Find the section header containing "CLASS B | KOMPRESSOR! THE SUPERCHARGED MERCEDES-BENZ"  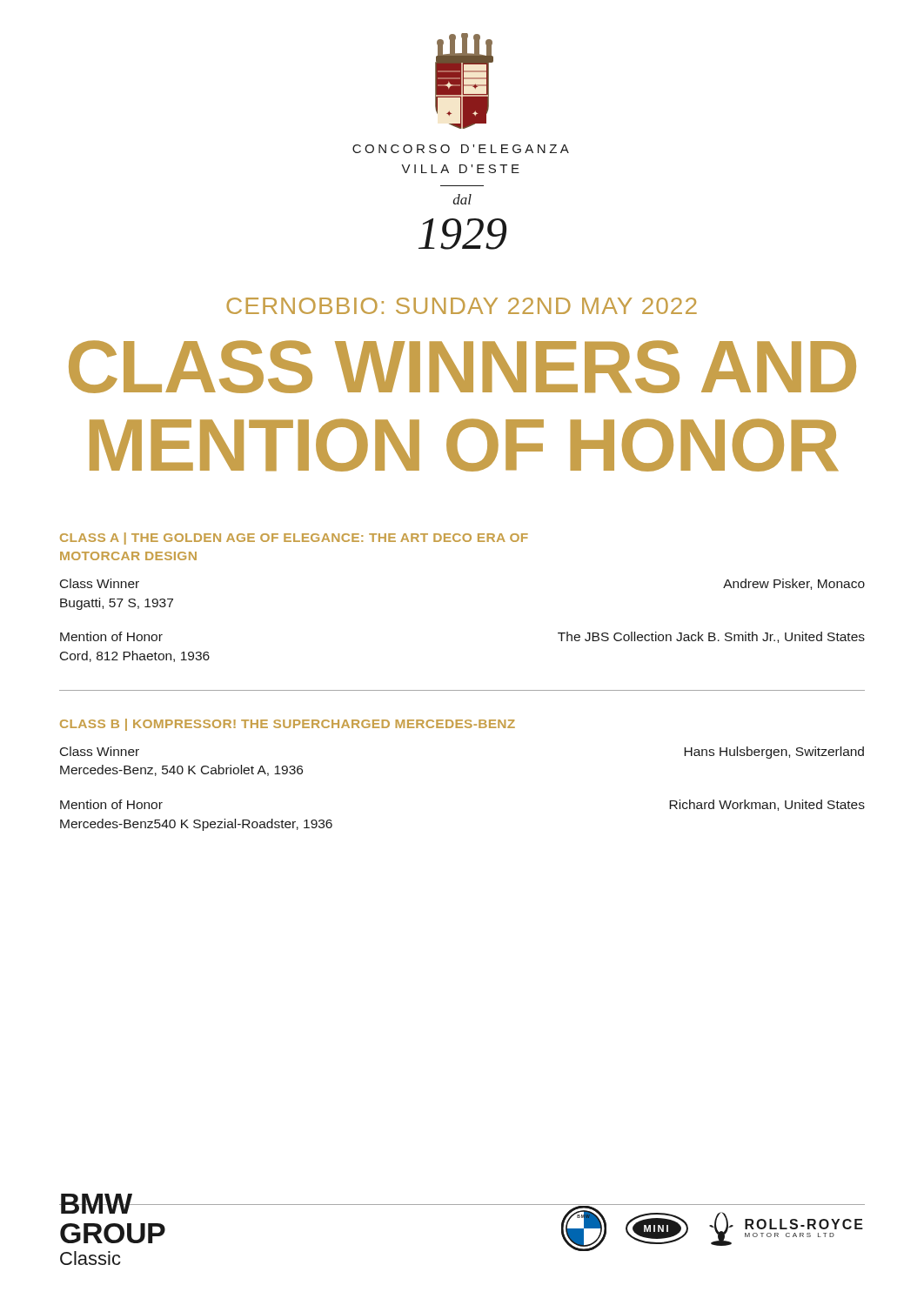(x=462, y=724)
